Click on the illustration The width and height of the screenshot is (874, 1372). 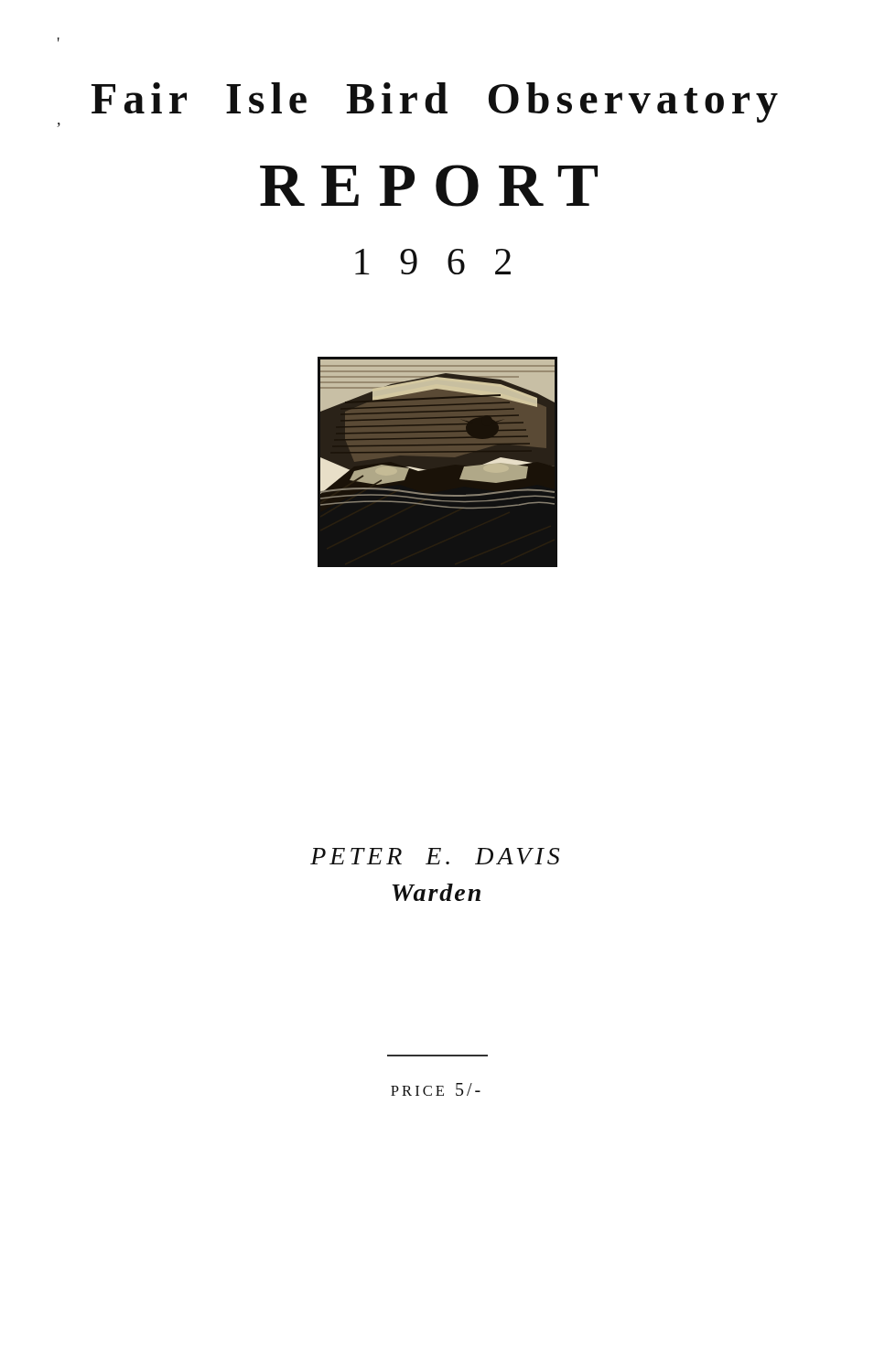[x=437, y=462]
